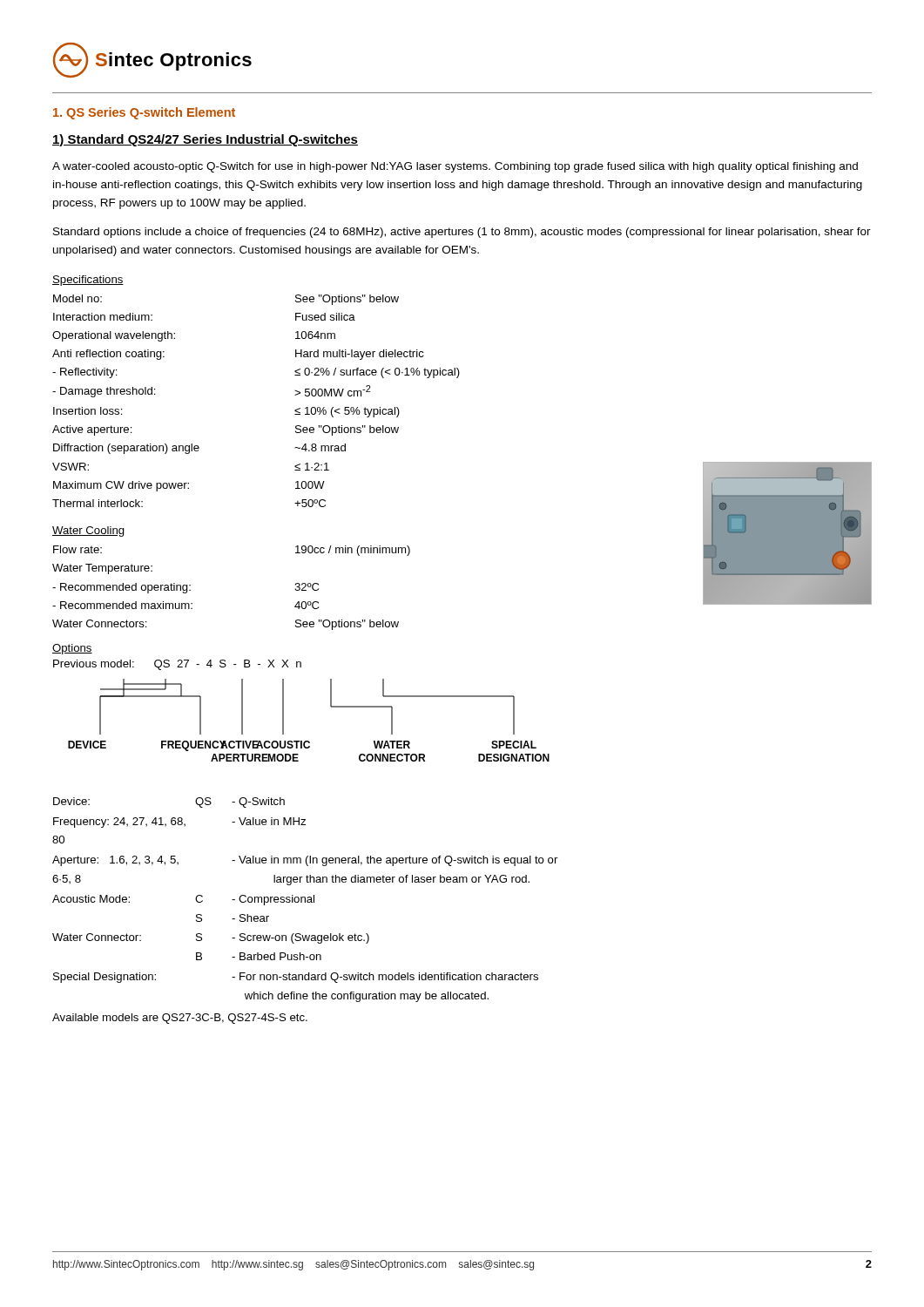Select the region starting "1. QS Series Q-switch"

point(144,112)
